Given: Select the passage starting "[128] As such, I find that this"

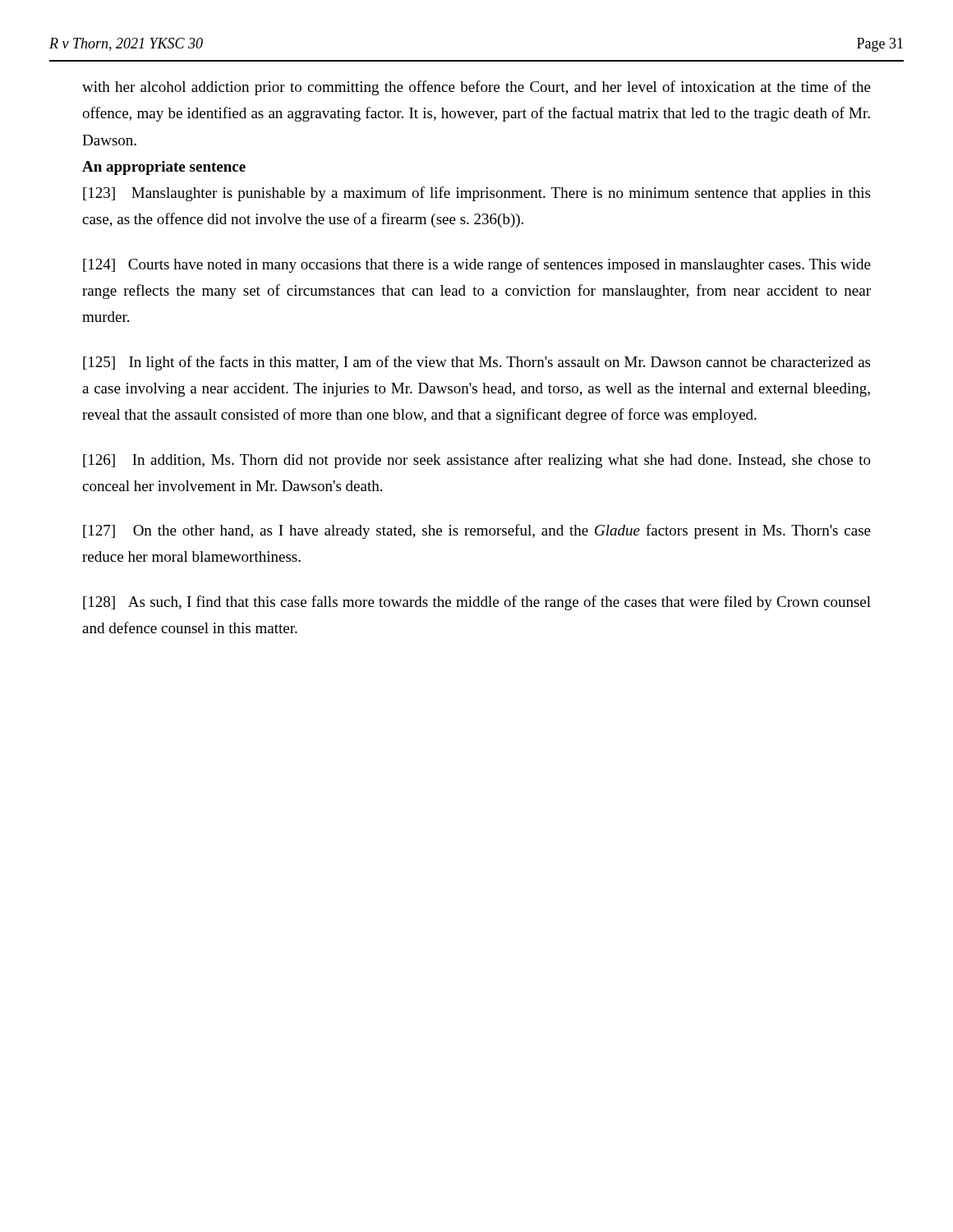Looking at the screenshot, I should pos(476,615).
